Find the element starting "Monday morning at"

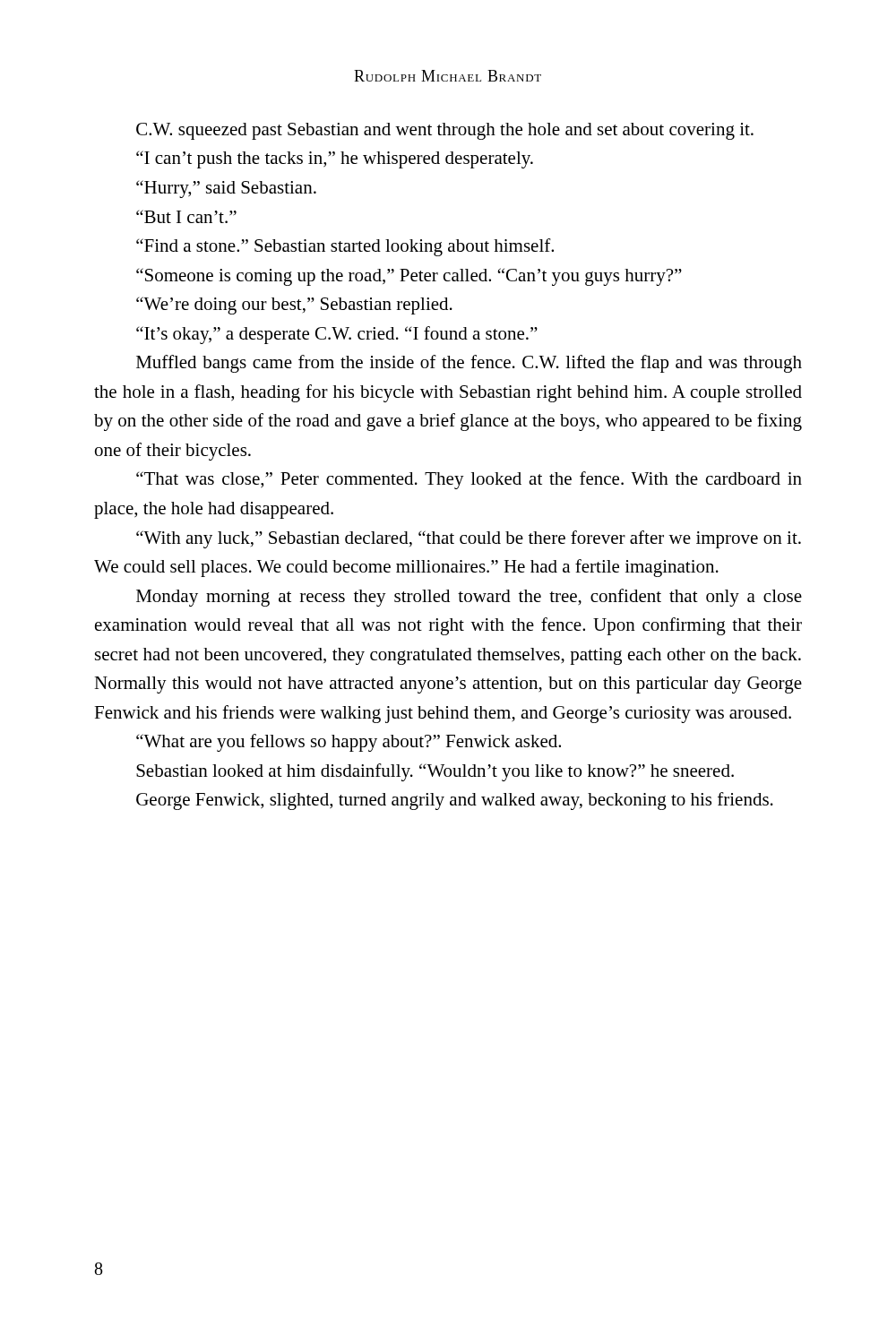pos(448,654)
